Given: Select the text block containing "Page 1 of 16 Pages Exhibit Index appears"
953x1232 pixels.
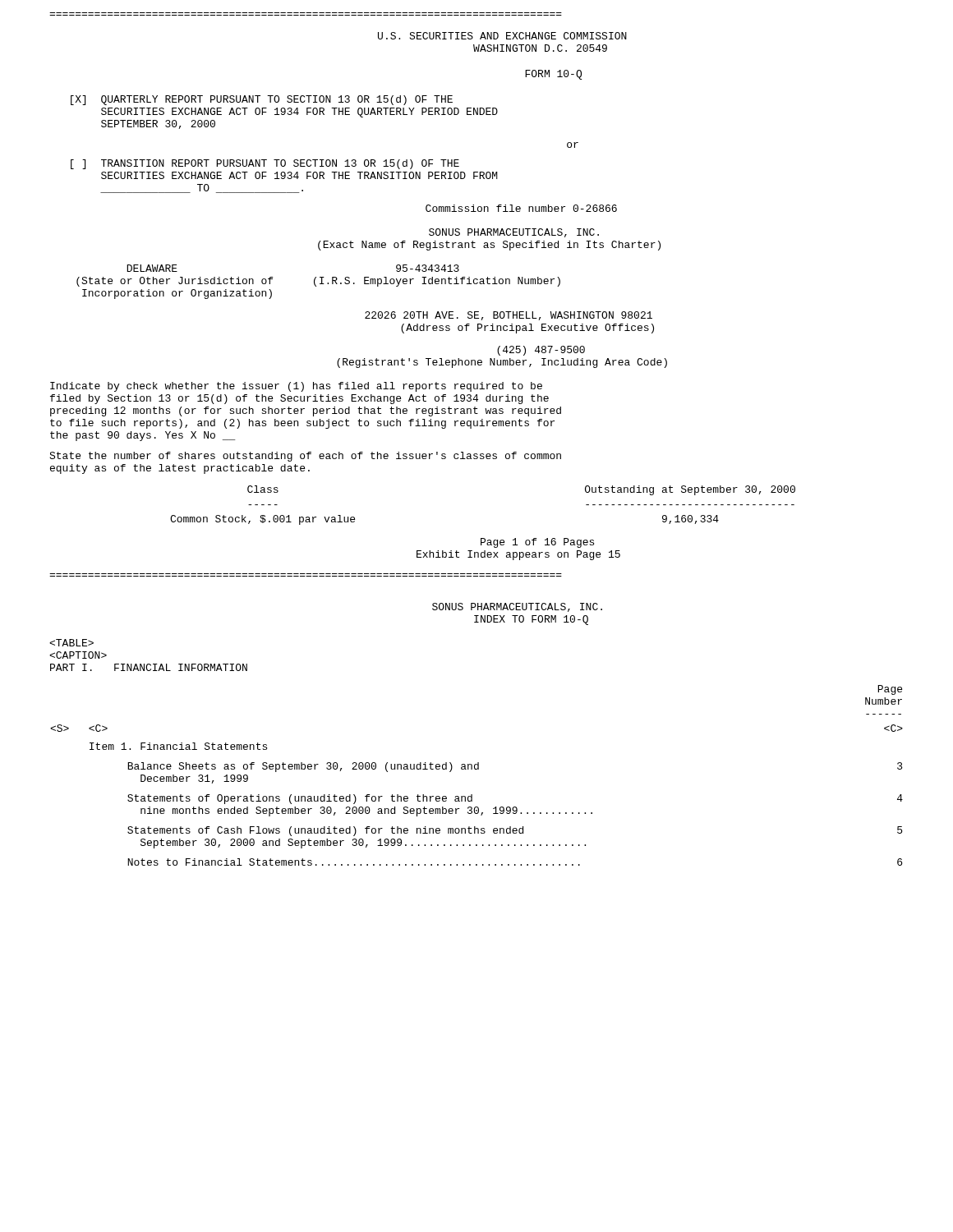Looking at the screenshot, I should (x=476, y=549).
